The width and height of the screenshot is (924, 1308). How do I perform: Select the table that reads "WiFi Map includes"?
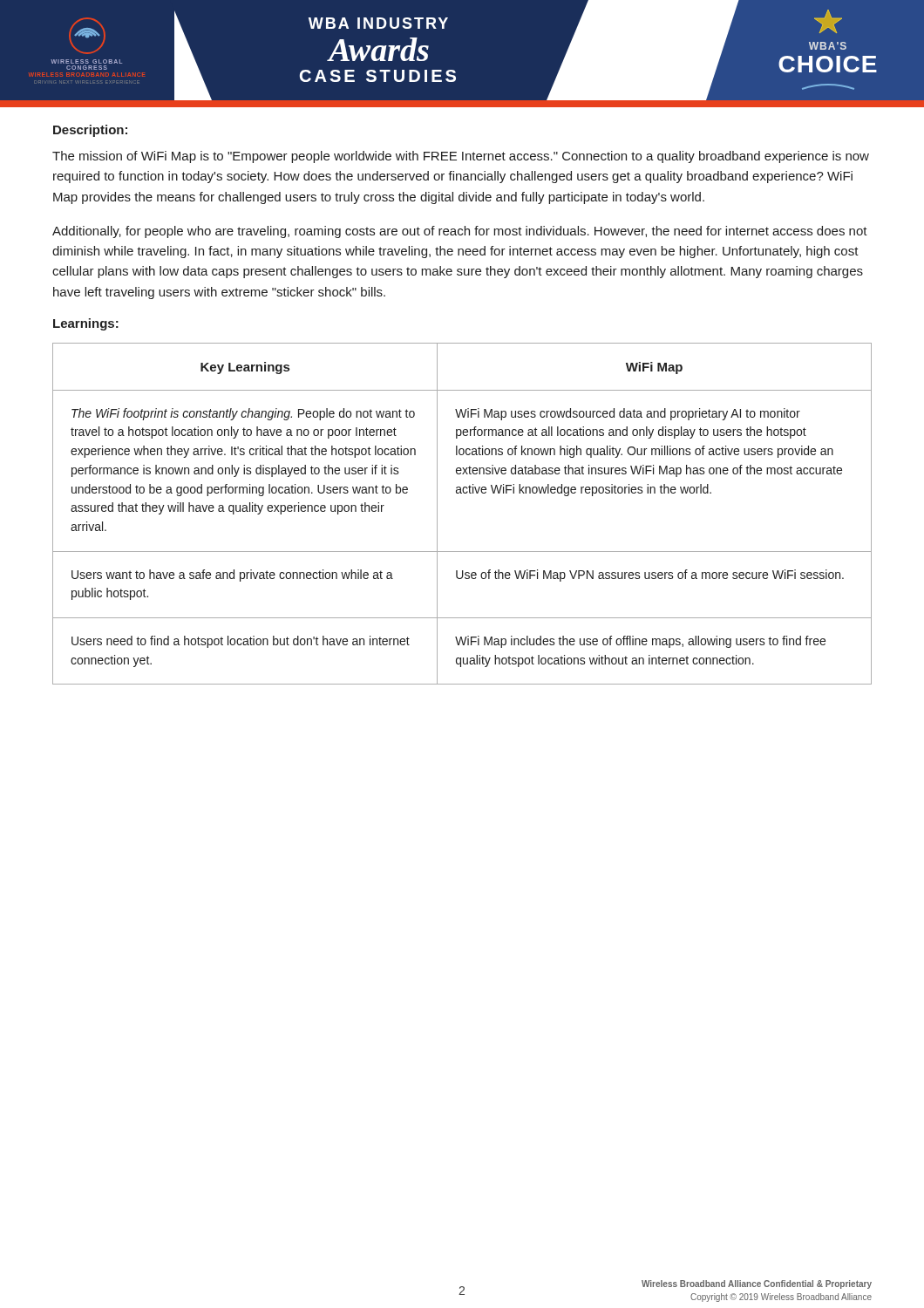click(462, 514)
